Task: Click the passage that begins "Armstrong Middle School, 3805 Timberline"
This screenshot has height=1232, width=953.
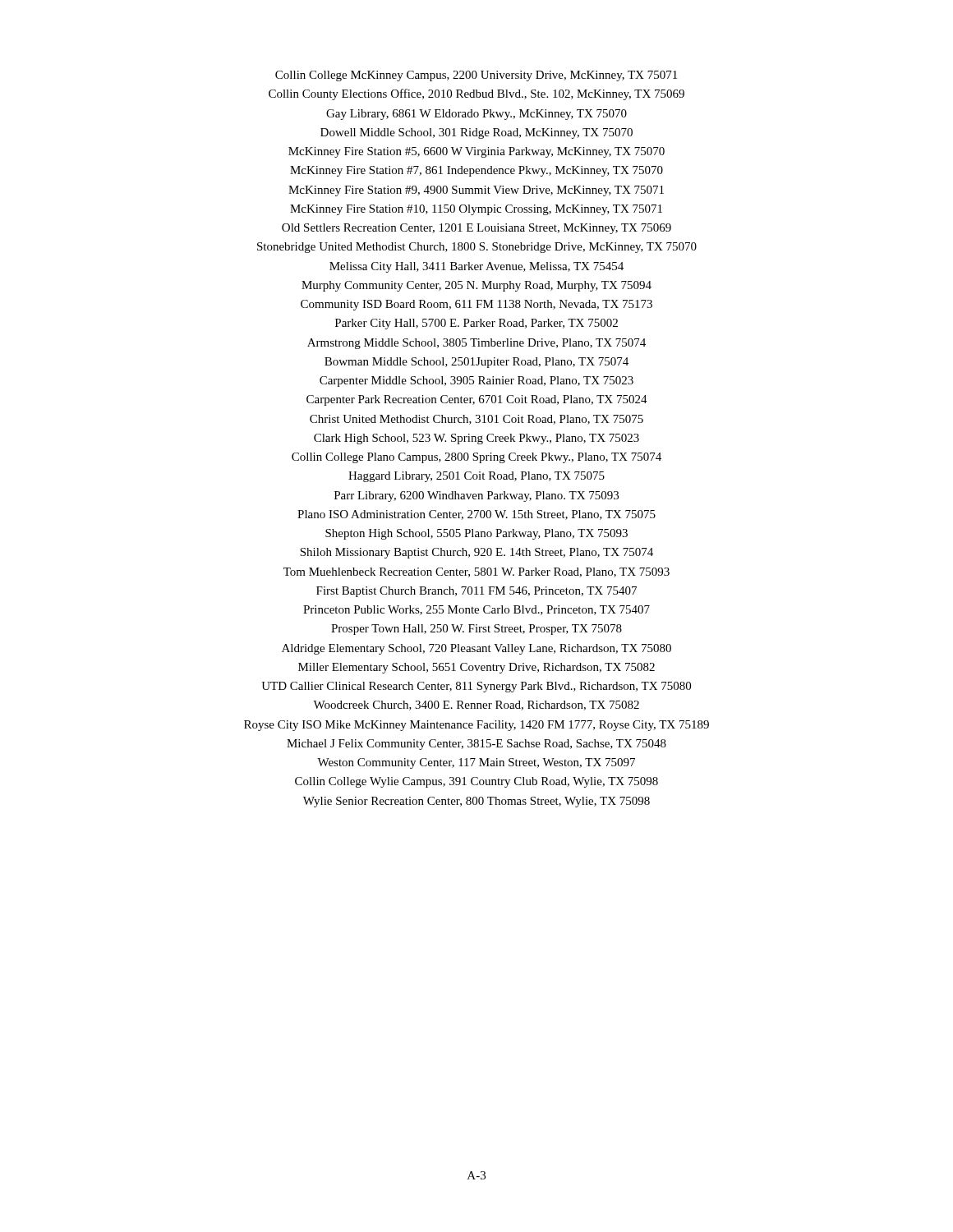Action: [x=476, y=342]
